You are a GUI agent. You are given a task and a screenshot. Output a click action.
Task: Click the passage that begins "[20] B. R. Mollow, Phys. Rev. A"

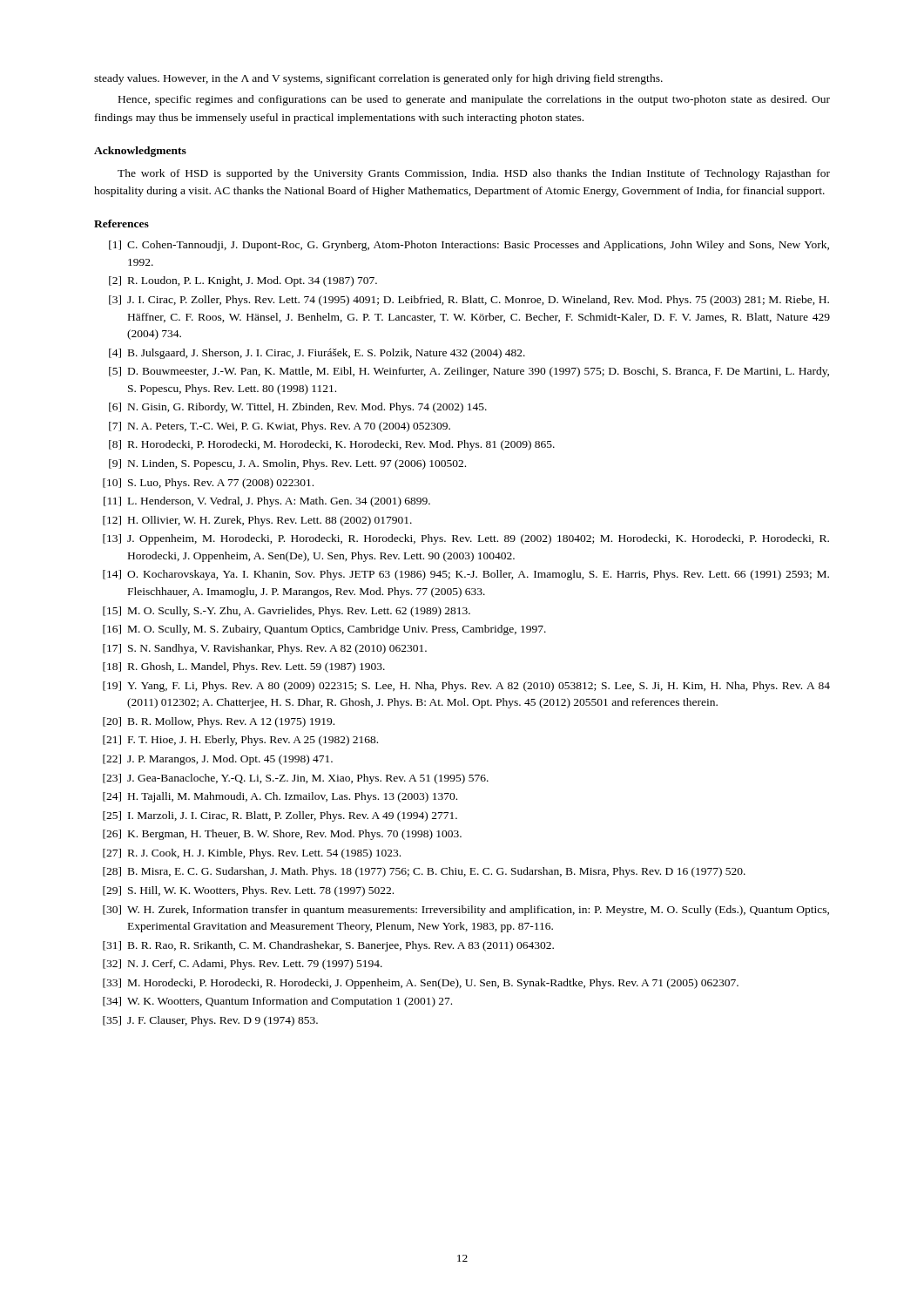(x=219, y=722)
